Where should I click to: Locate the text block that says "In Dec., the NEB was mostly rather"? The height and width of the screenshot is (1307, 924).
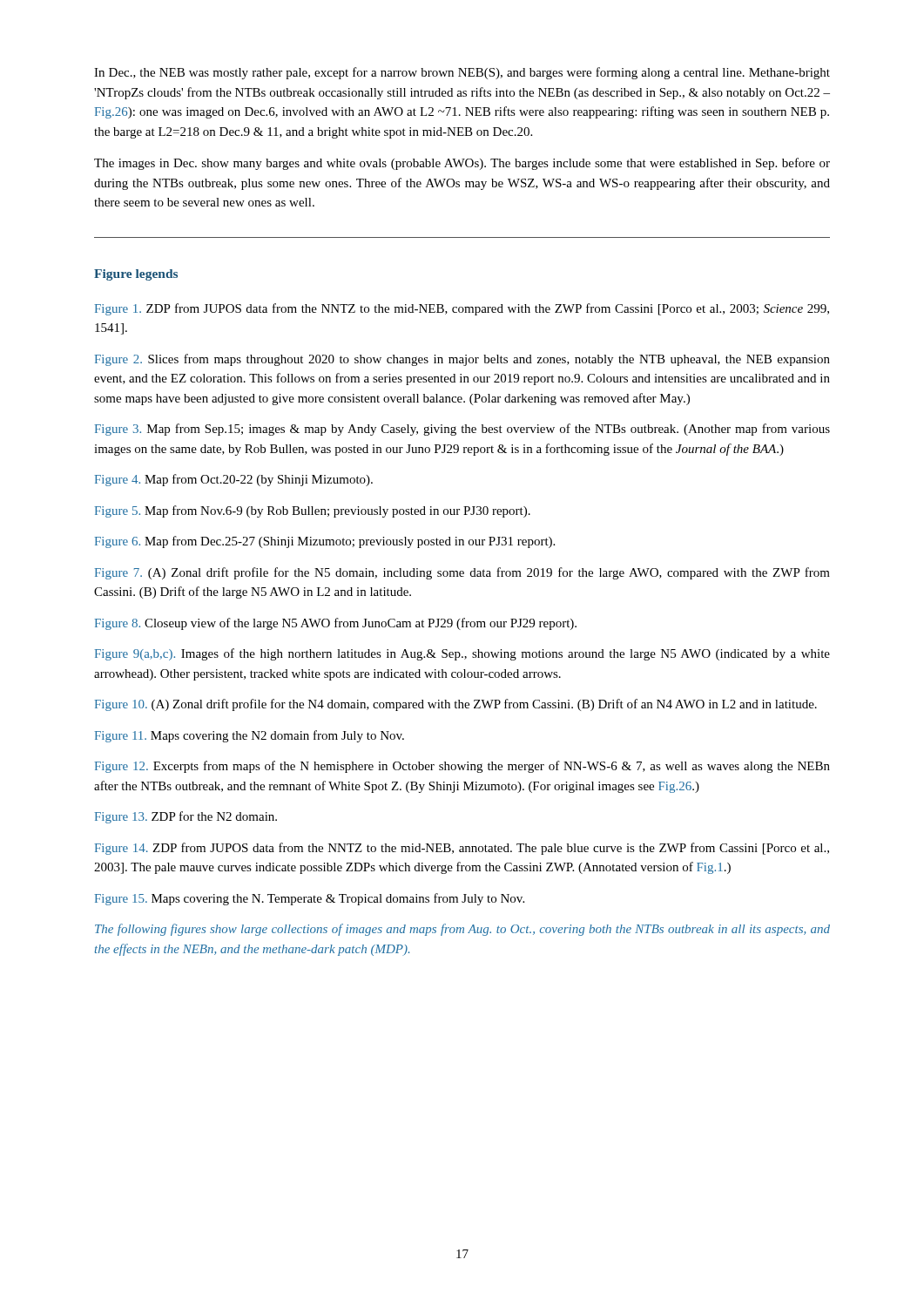462,102
